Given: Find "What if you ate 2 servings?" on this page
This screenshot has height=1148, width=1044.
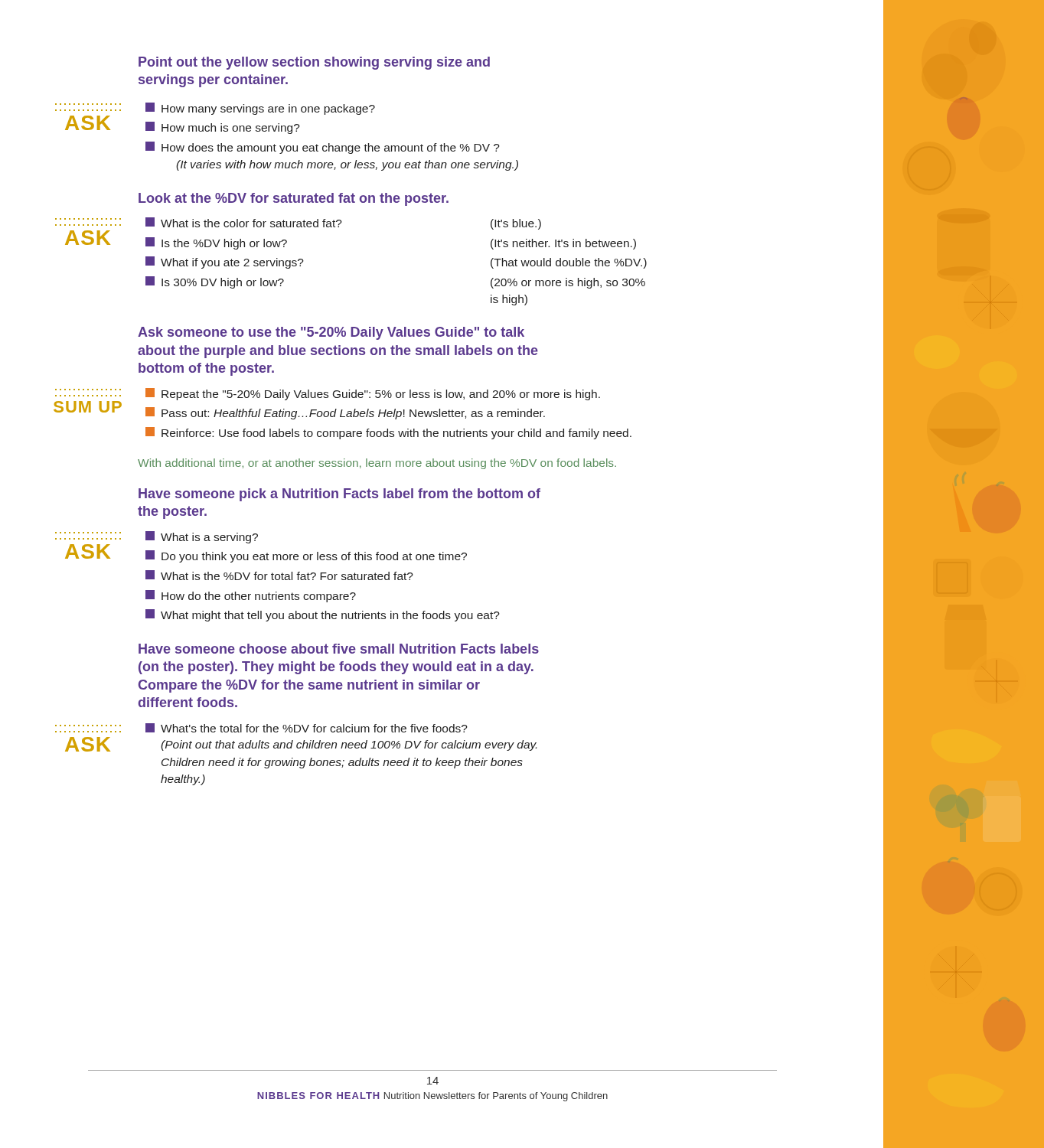Looking at the screenshot, I should pos(225,263).
